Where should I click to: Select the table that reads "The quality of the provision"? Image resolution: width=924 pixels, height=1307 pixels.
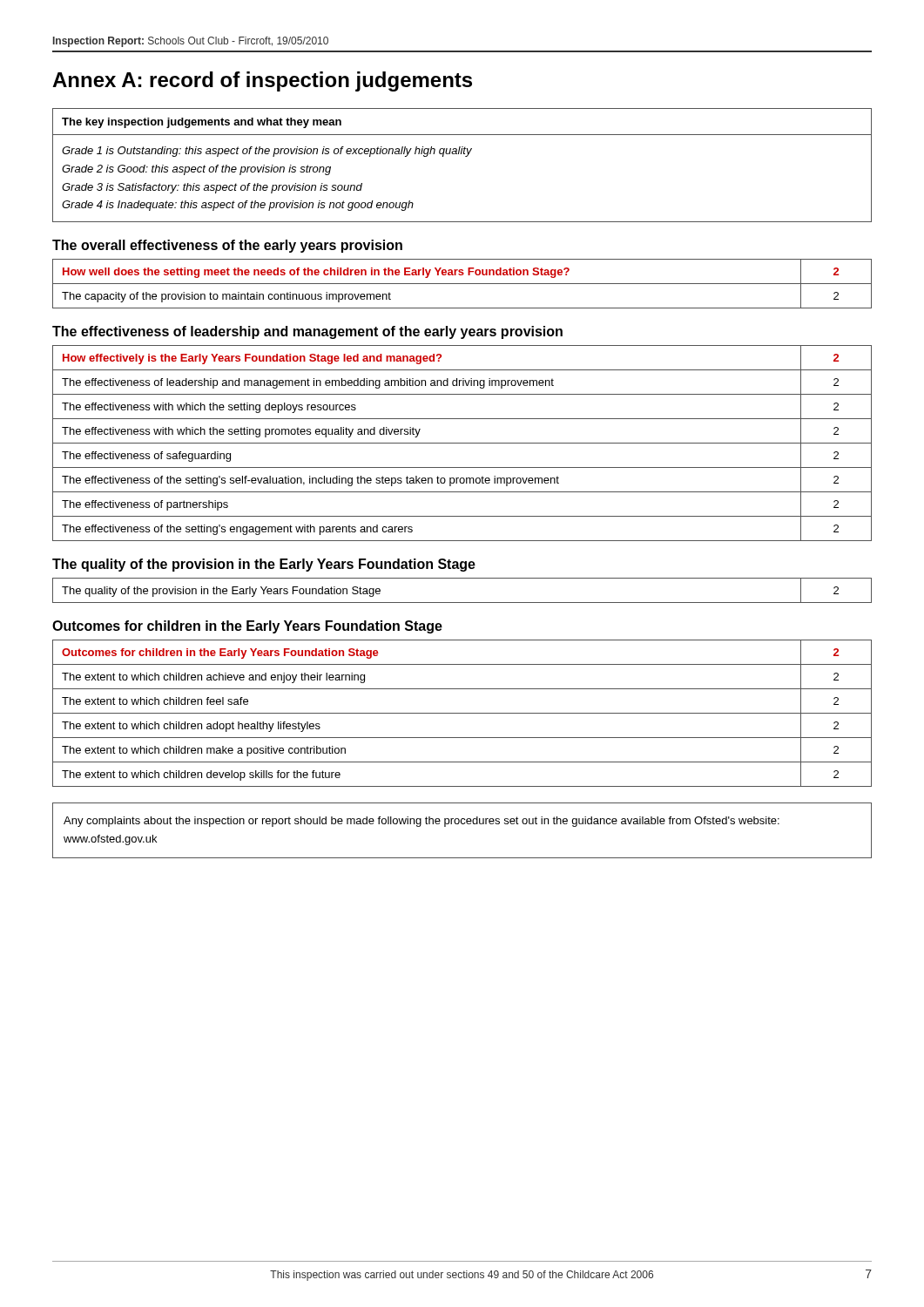click(462, 591)
